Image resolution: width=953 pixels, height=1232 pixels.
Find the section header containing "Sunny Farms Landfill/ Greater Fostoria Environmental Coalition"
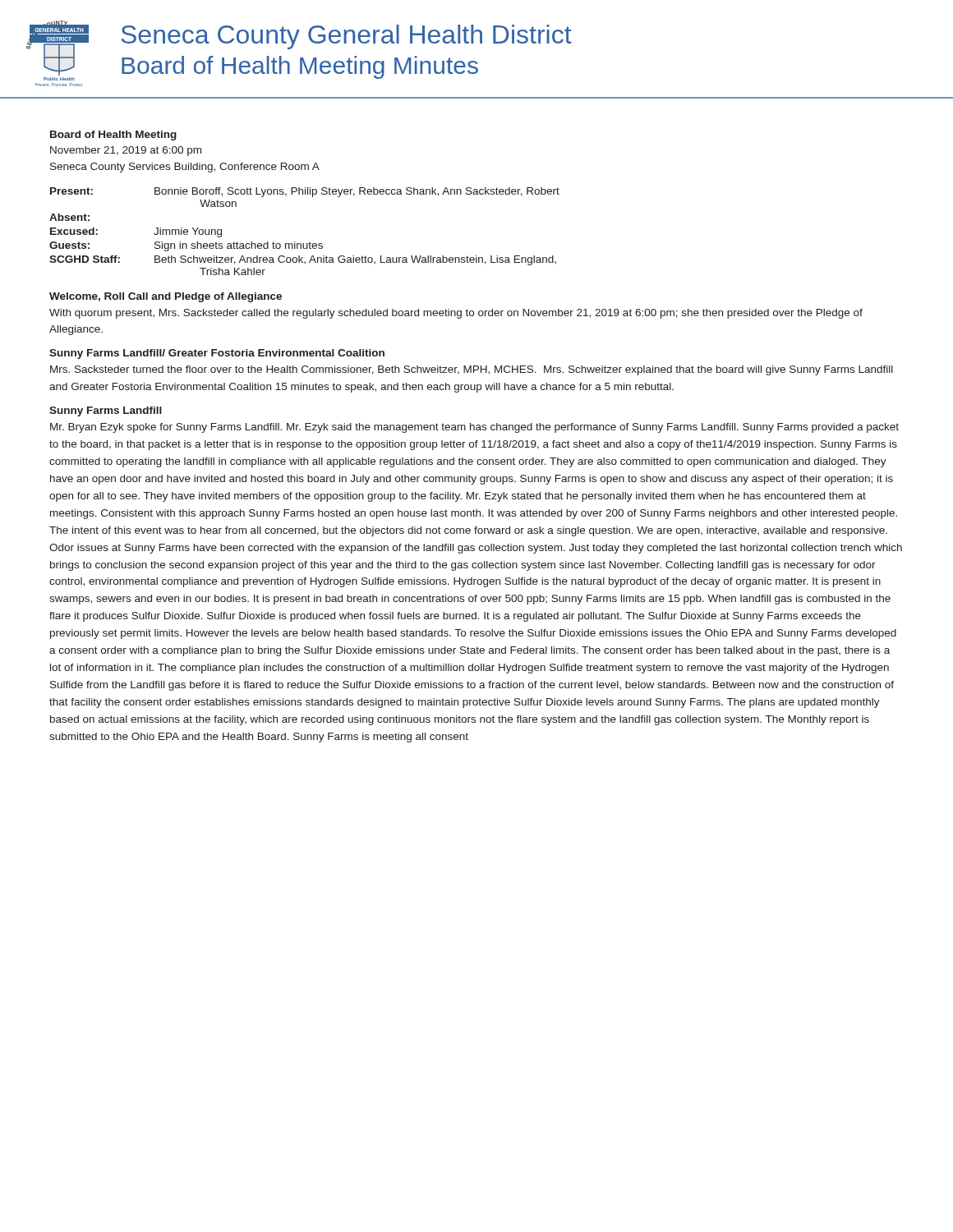point(217,353)
